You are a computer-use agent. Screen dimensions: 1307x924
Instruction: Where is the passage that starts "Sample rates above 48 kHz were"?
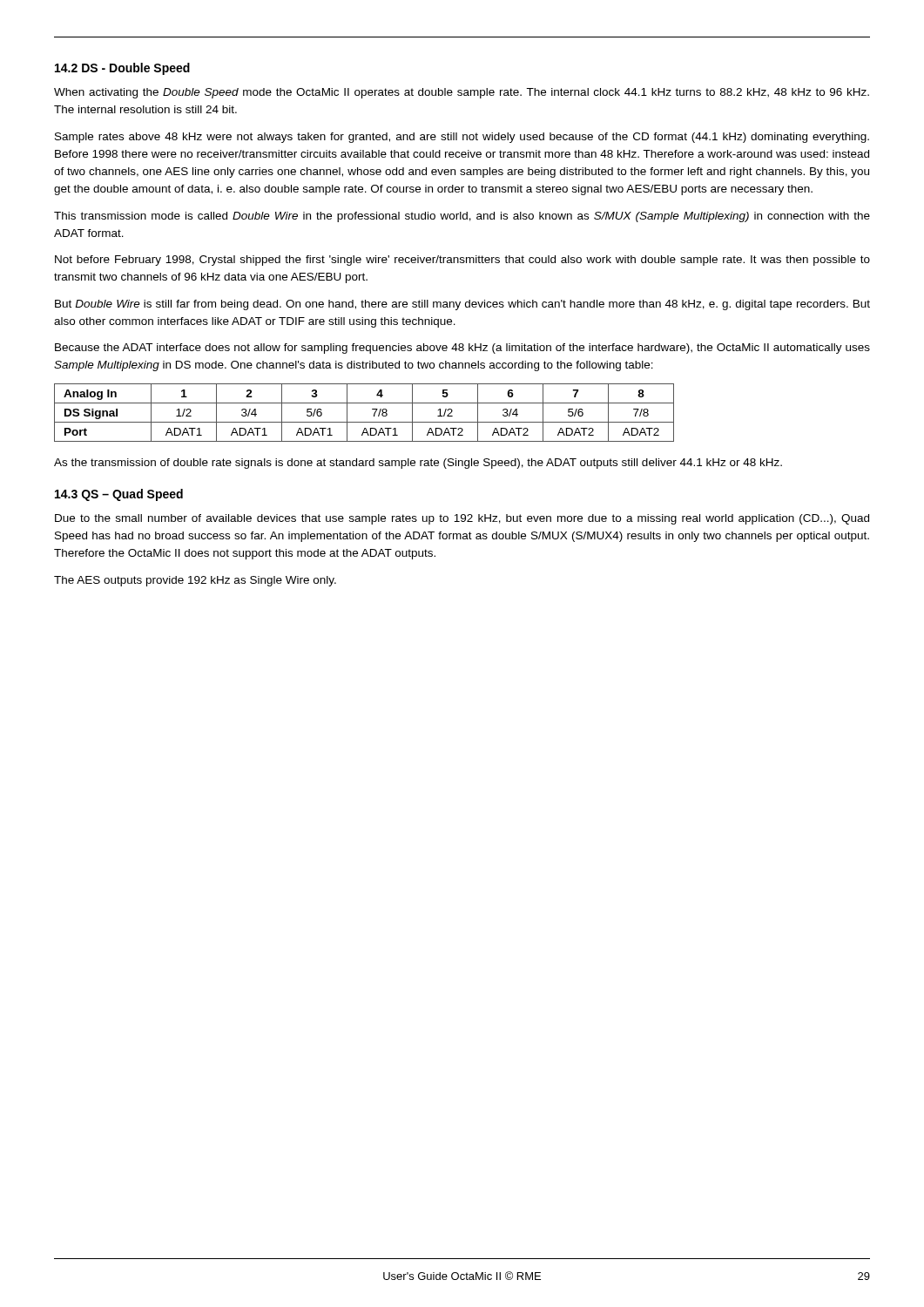(x=462, y=162)
